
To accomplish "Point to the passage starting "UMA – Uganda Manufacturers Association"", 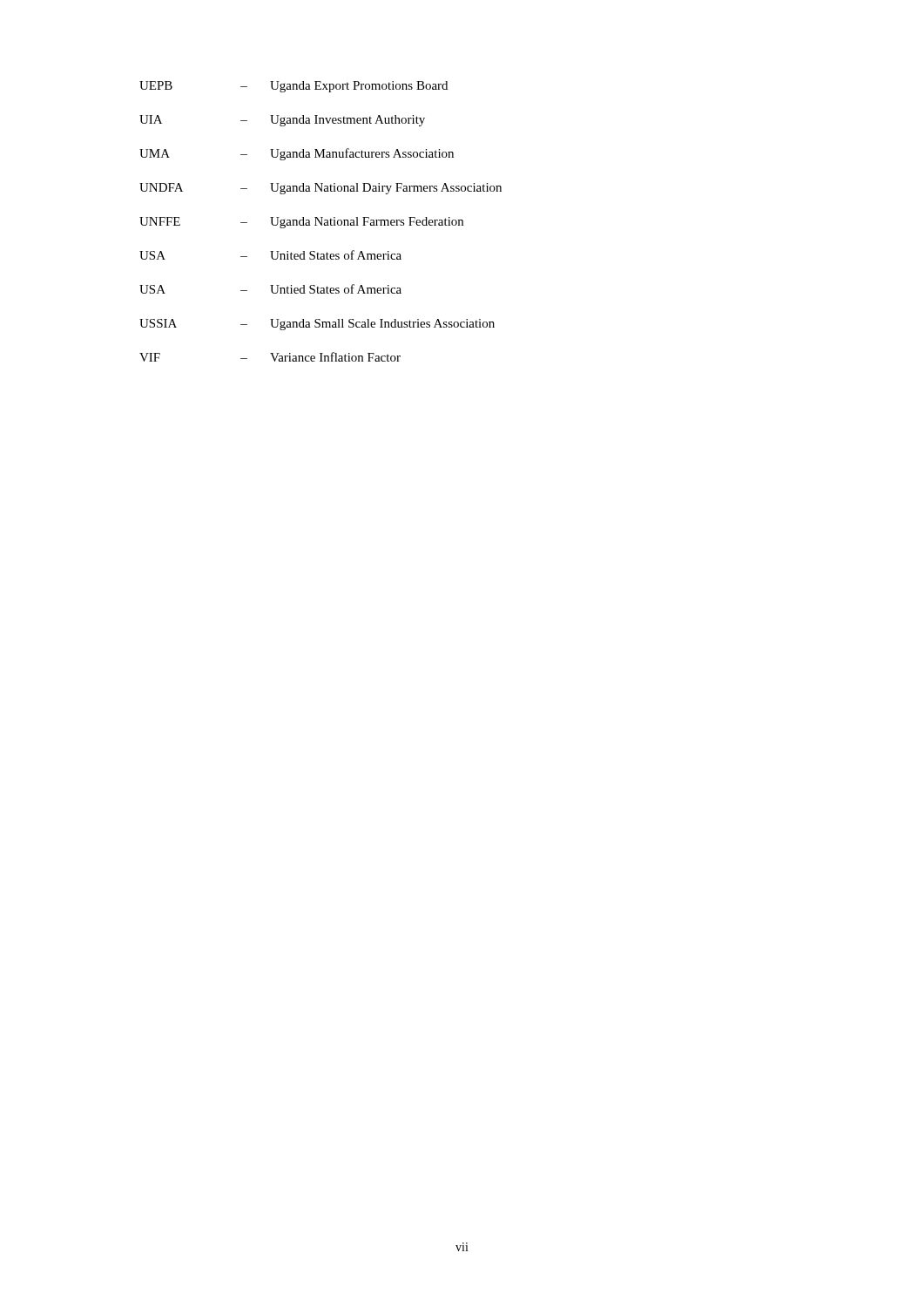I will [297, 154].
